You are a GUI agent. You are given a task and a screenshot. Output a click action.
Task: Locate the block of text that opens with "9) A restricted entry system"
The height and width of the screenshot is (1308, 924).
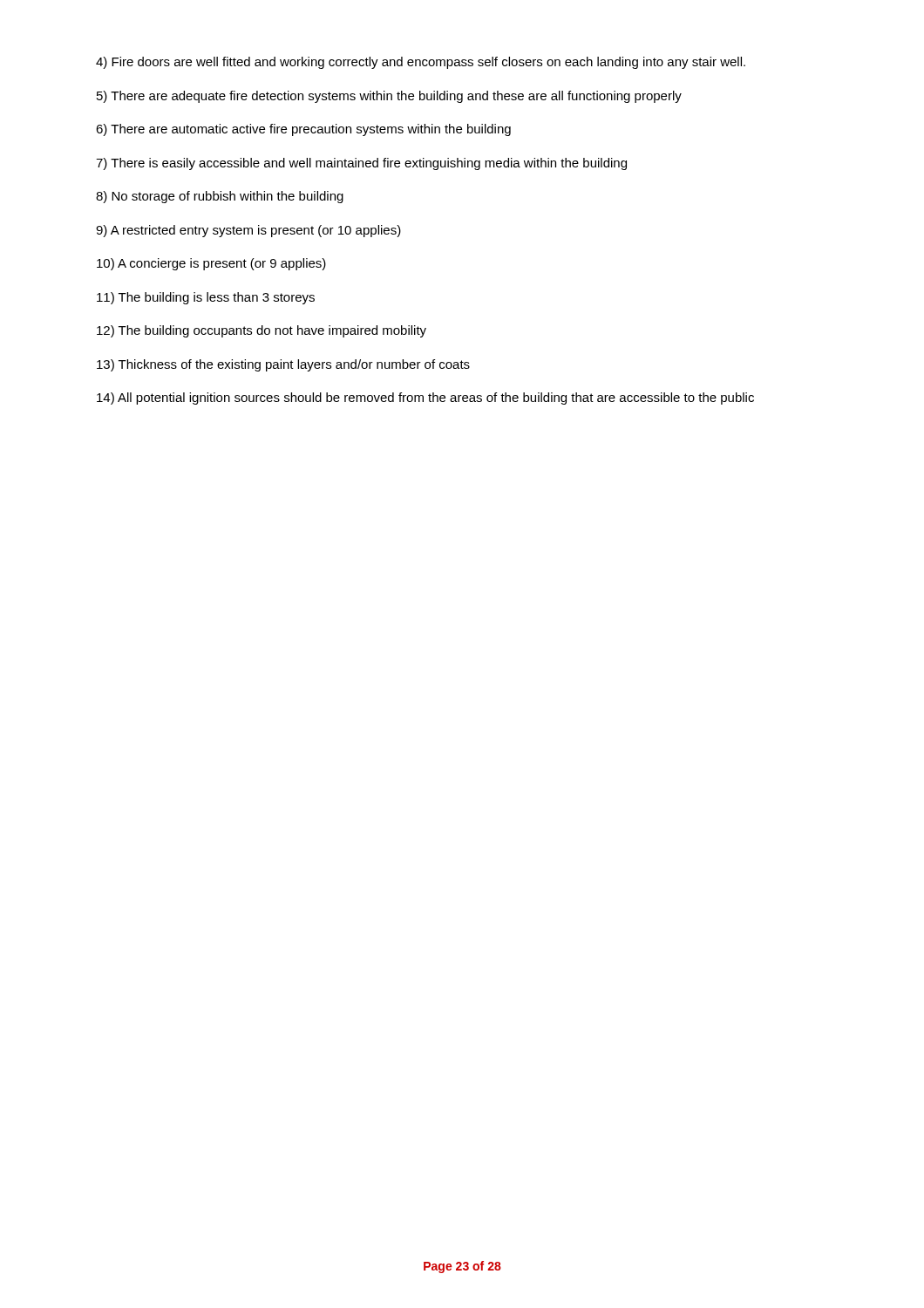click(249, 229)
